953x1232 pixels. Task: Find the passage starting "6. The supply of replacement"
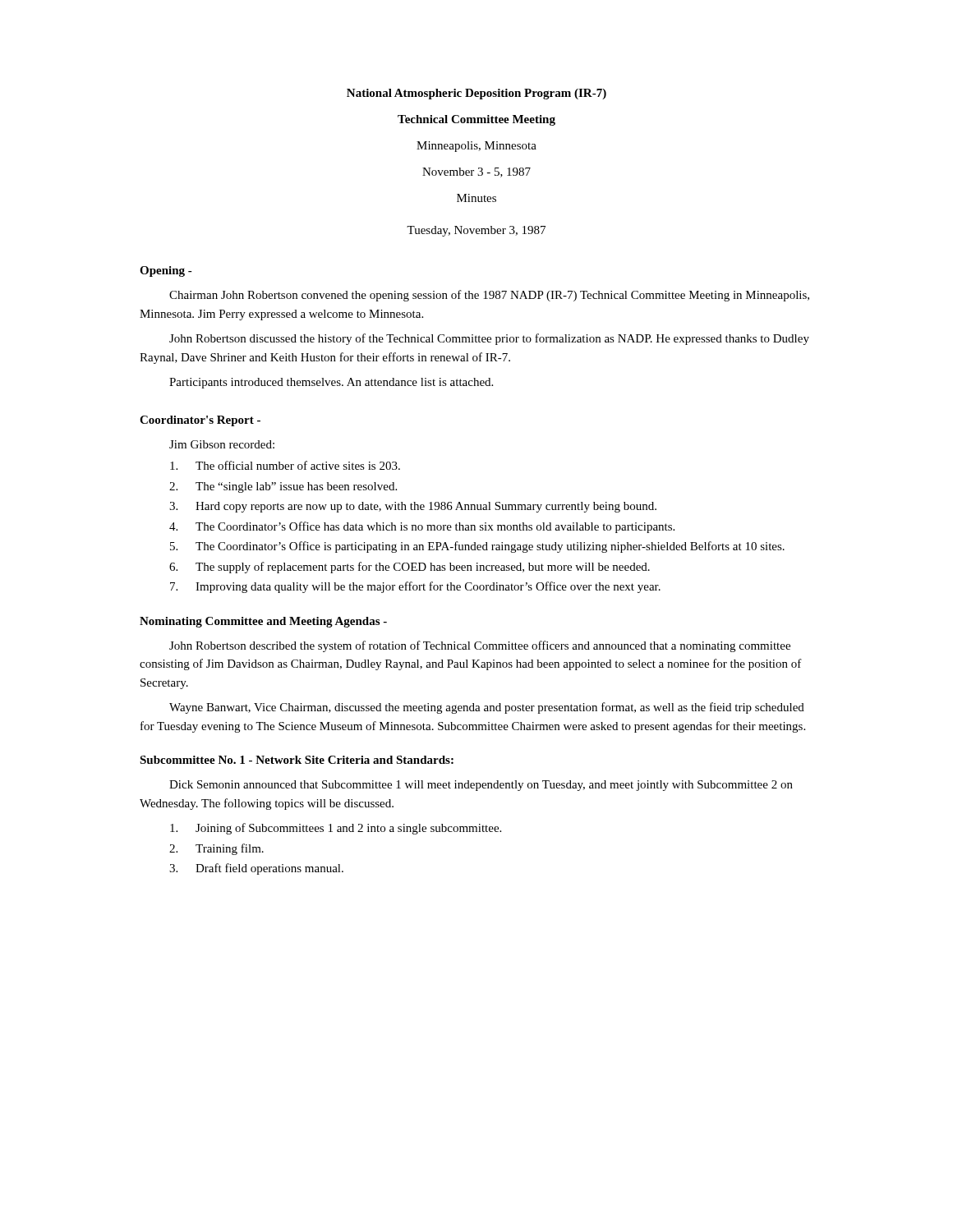click(410, 566)
